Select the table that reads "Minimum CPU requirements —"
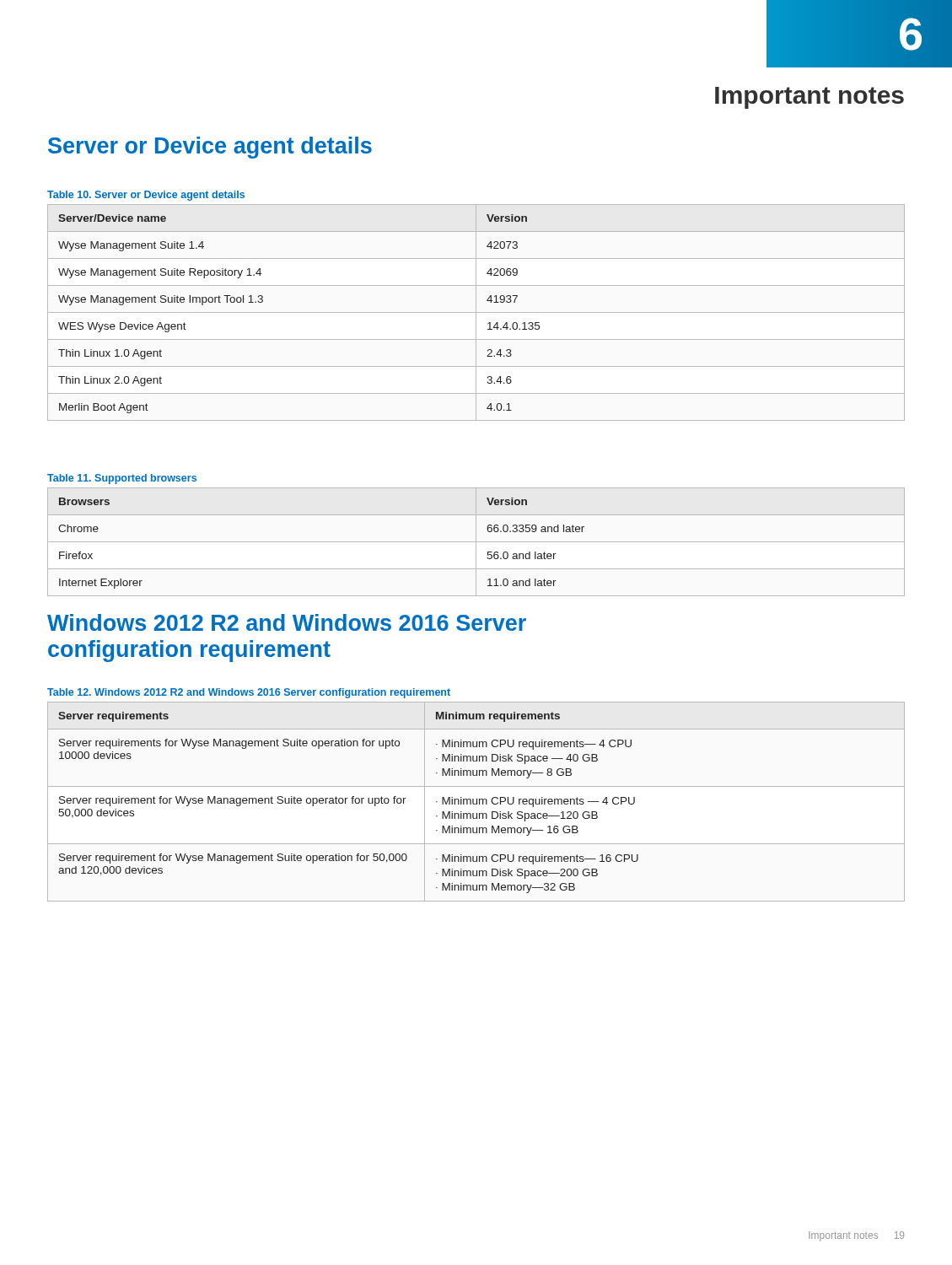Screen dimensions: 1265x952 [476, 802]
